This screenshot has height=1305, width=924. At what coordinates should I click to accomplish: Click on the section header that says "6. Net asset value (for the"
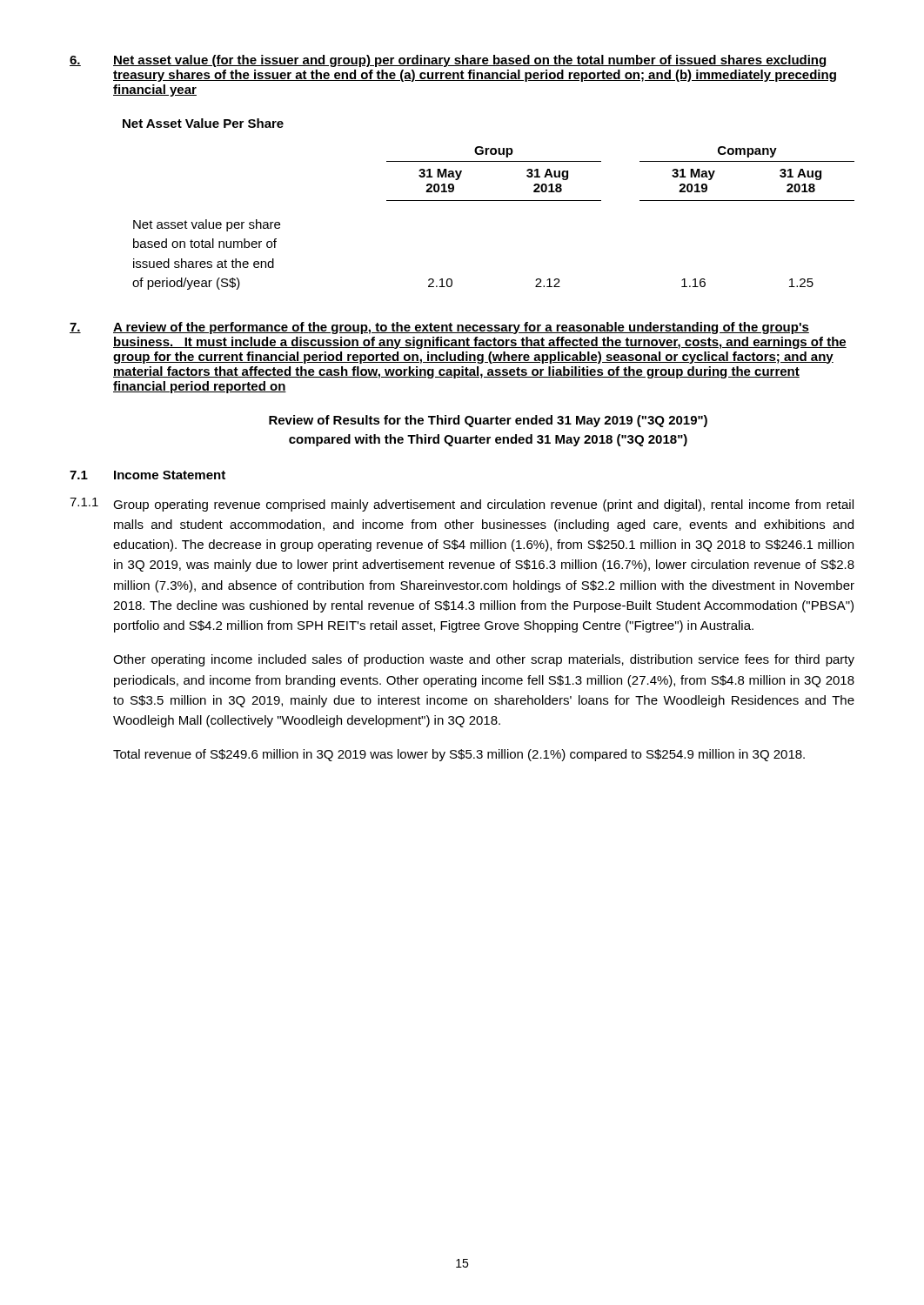[462, 74]
